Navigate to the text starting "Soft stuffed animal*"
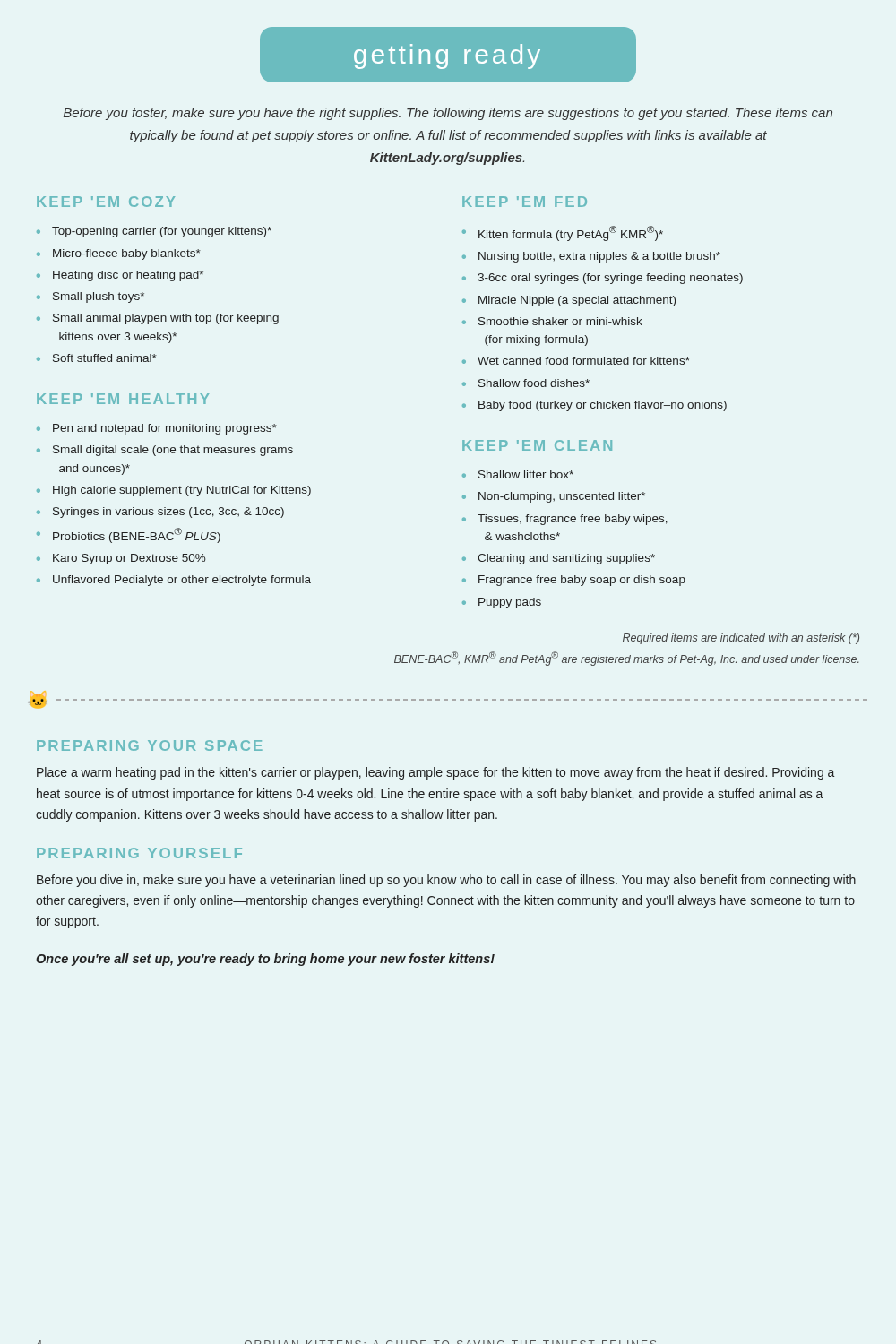The width and height of the screenshot is (896, 1344). click(104, 358)
